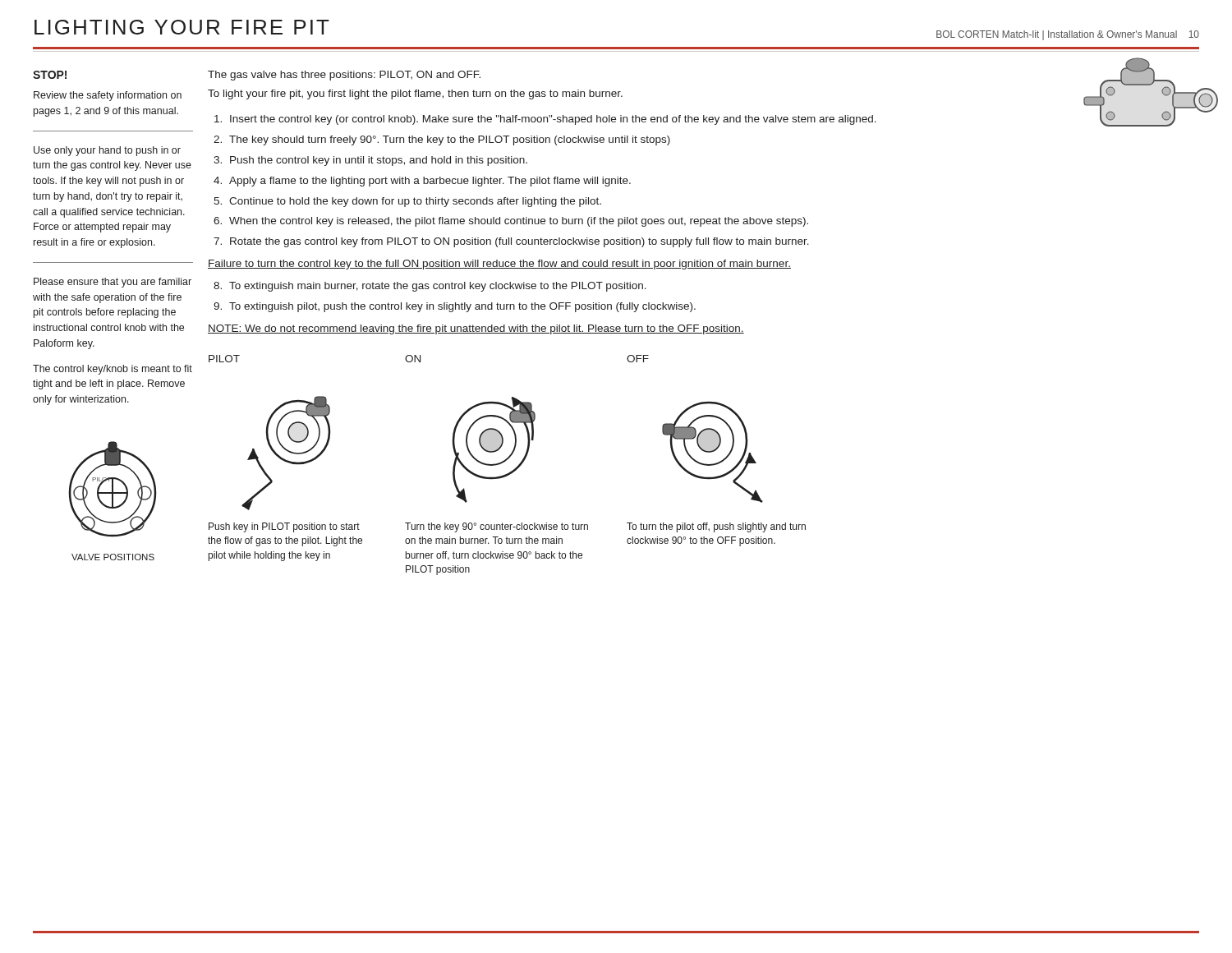Click on the text block starting "Continue to hold the key"
Image resolution: width=1232 pixels, height=953 pixels.
(x=415, y=202)
